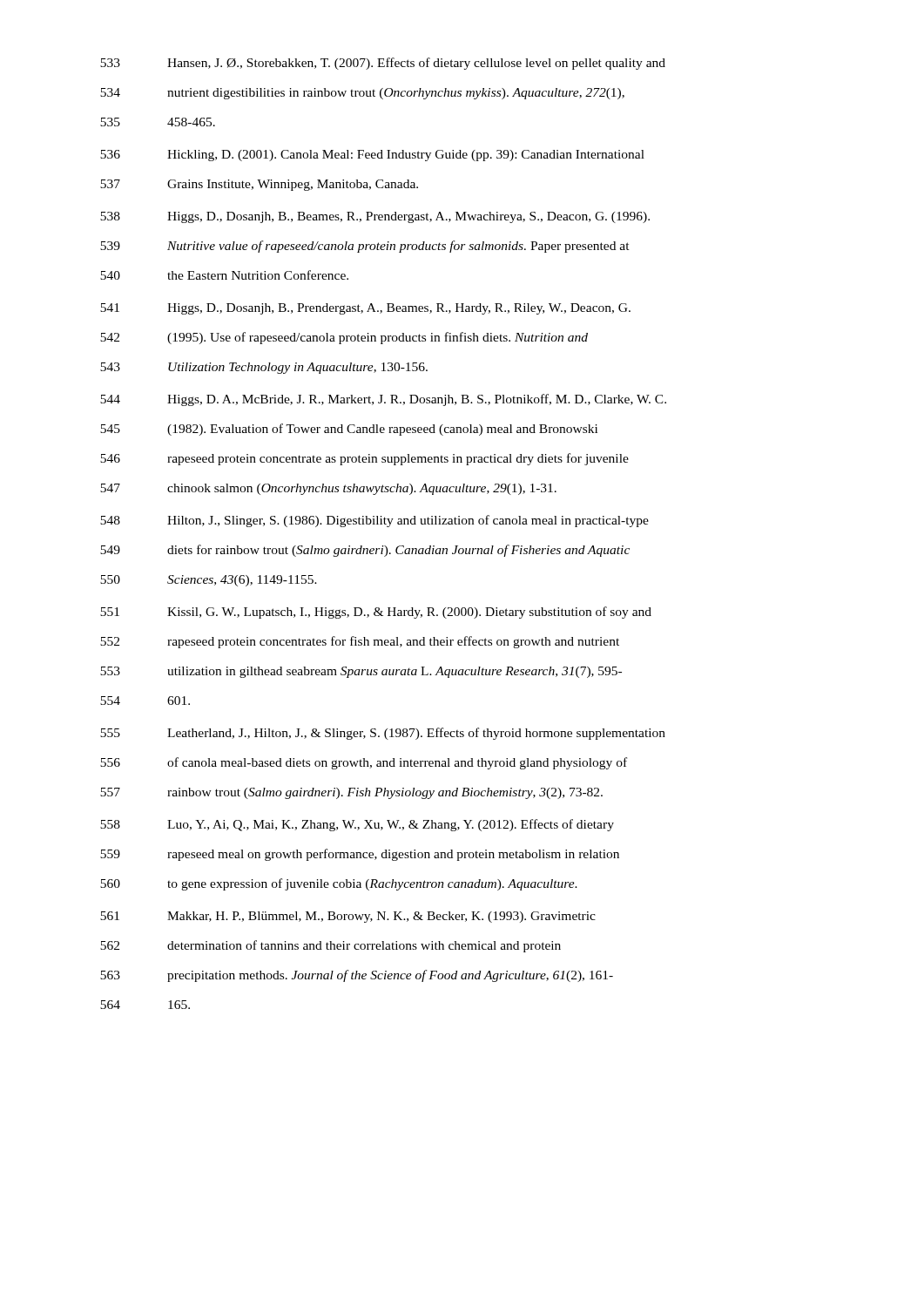Navigate to the passage starting "548 Hilton, J., Slinger,"

coord(462,520)
